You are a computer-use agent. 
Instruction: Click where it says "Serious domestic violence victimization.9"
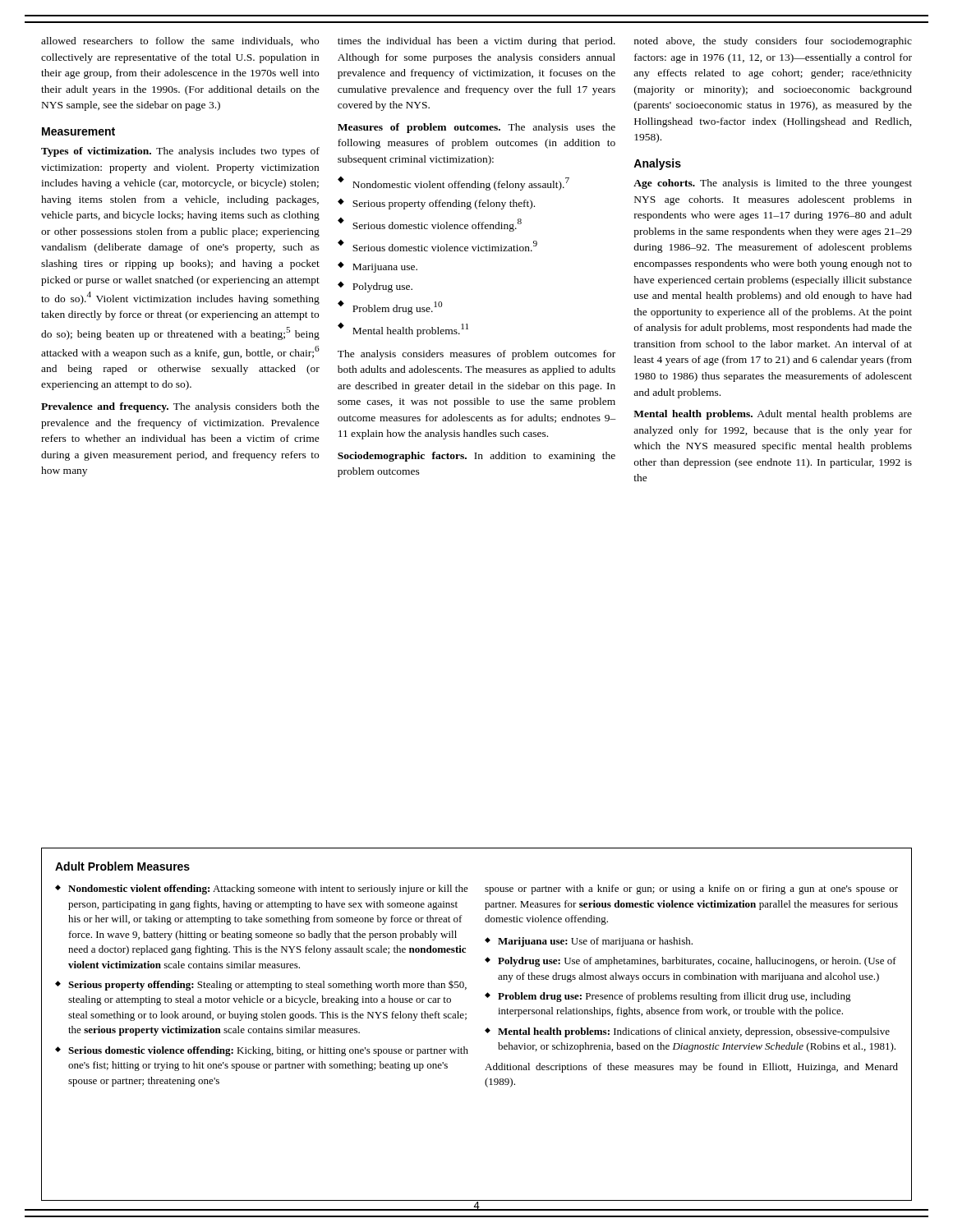(x=445, y=246)
